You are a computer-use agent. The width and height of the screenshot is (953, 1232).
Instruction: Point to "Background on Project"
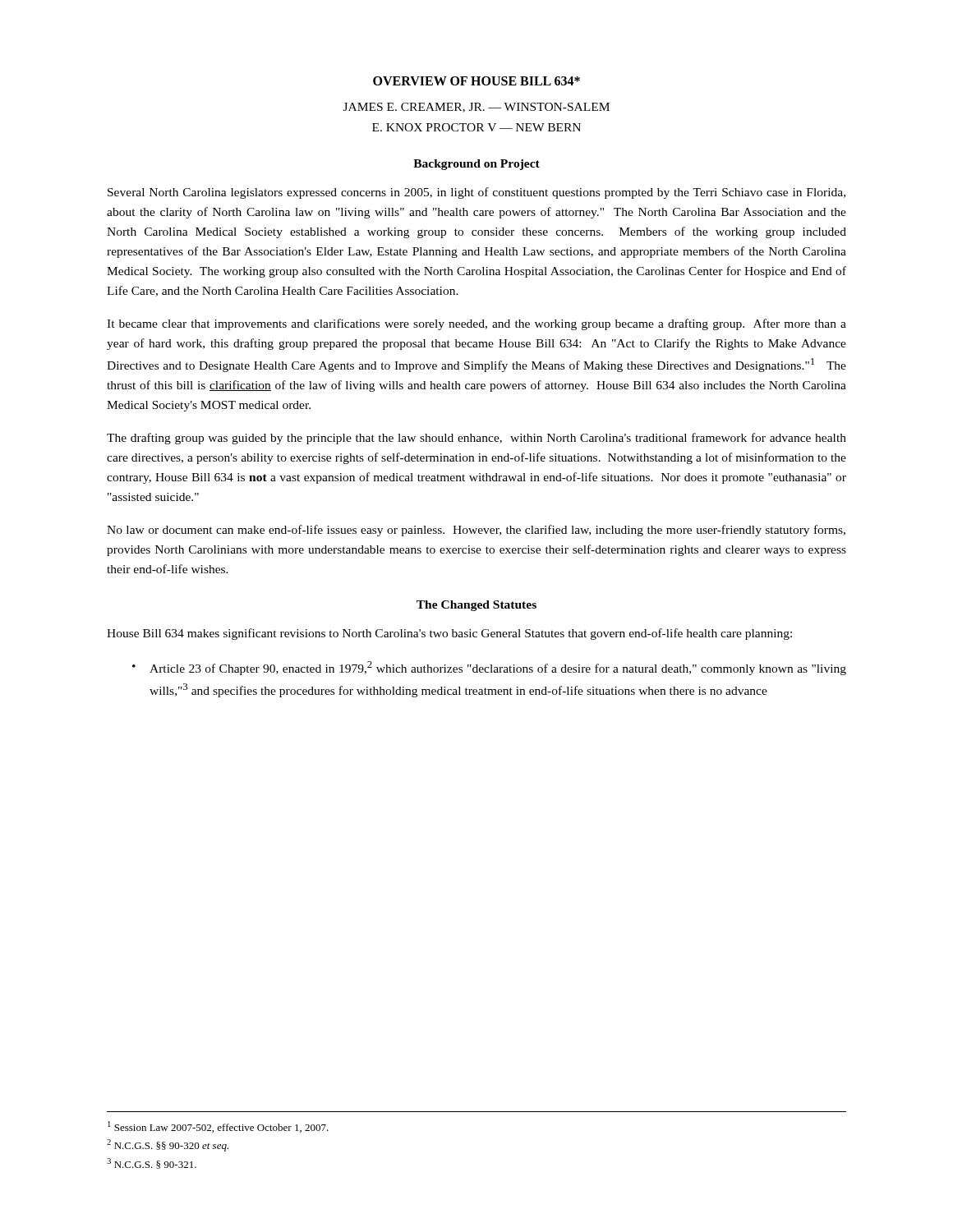476,163
